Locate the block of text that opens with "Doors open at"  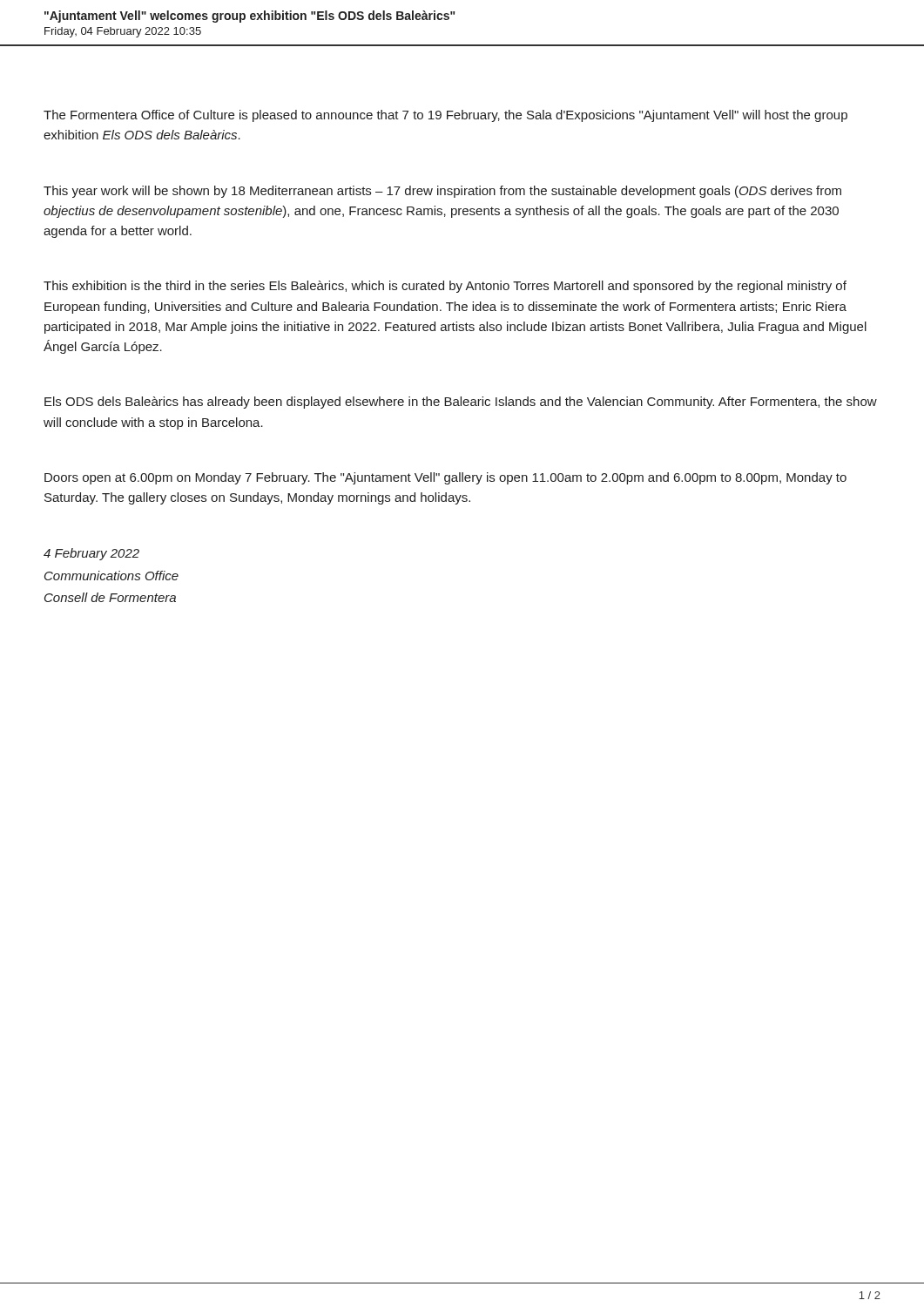point(445,487)
